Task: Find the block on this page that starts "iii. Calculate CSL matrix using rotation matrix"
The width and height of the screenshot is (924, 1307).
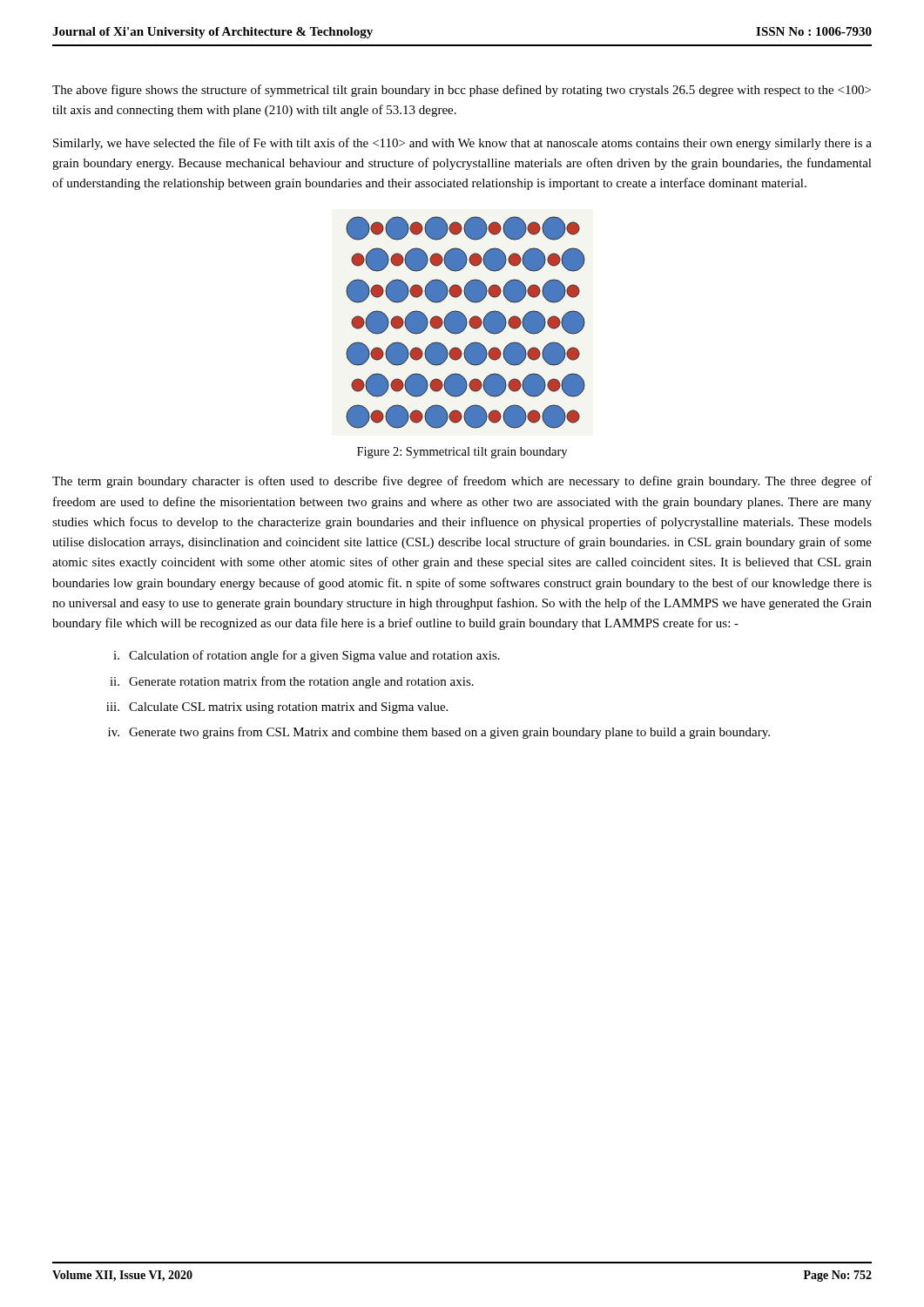Action: pyautogui.click(x=277, y=708)
